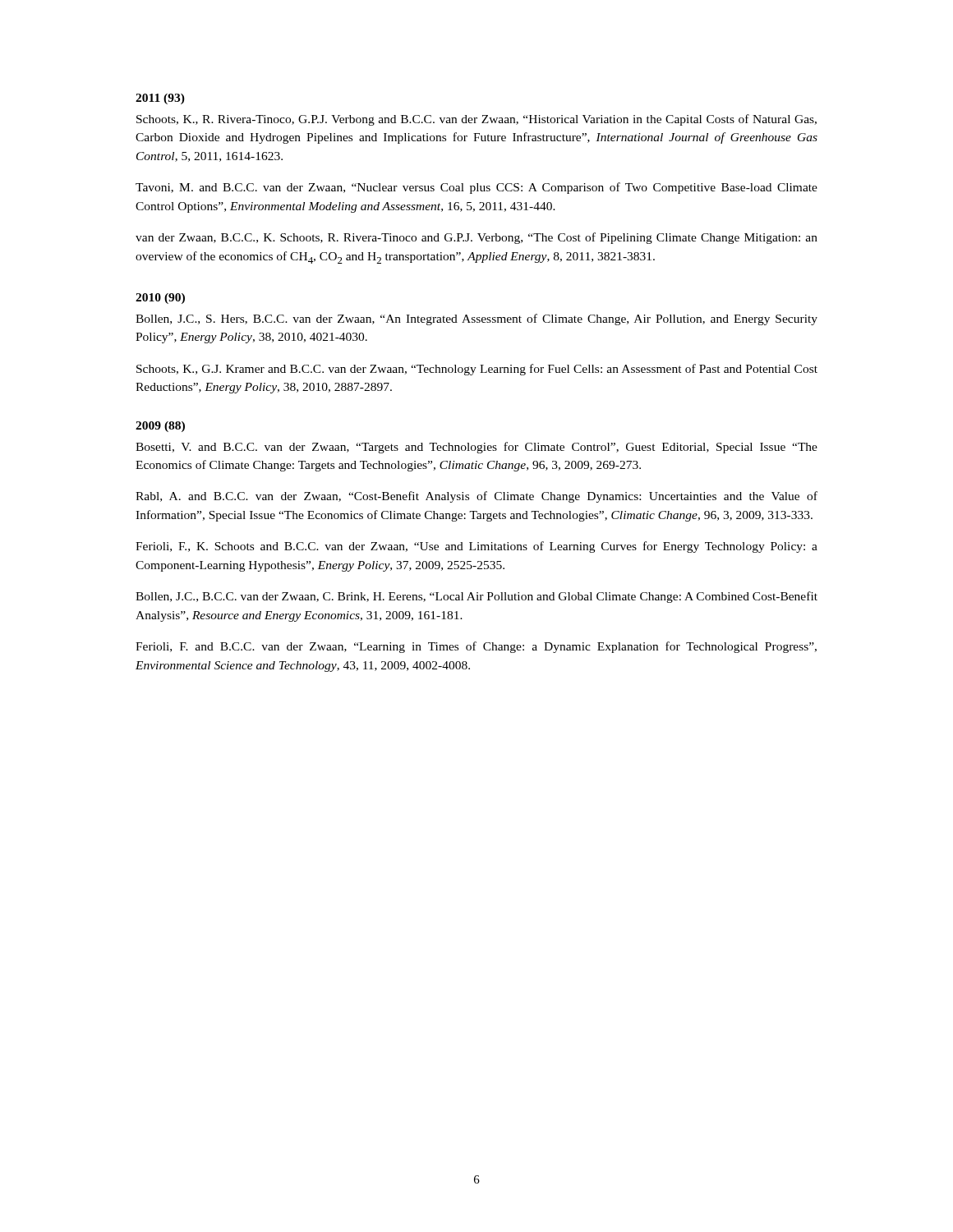Image resolution: width=953 pixels, height=1232 pixels.
Task: Point to the block starting "Bollen, J.C., S. Hers, B.C.C."
Action: [x=476, y=327]
